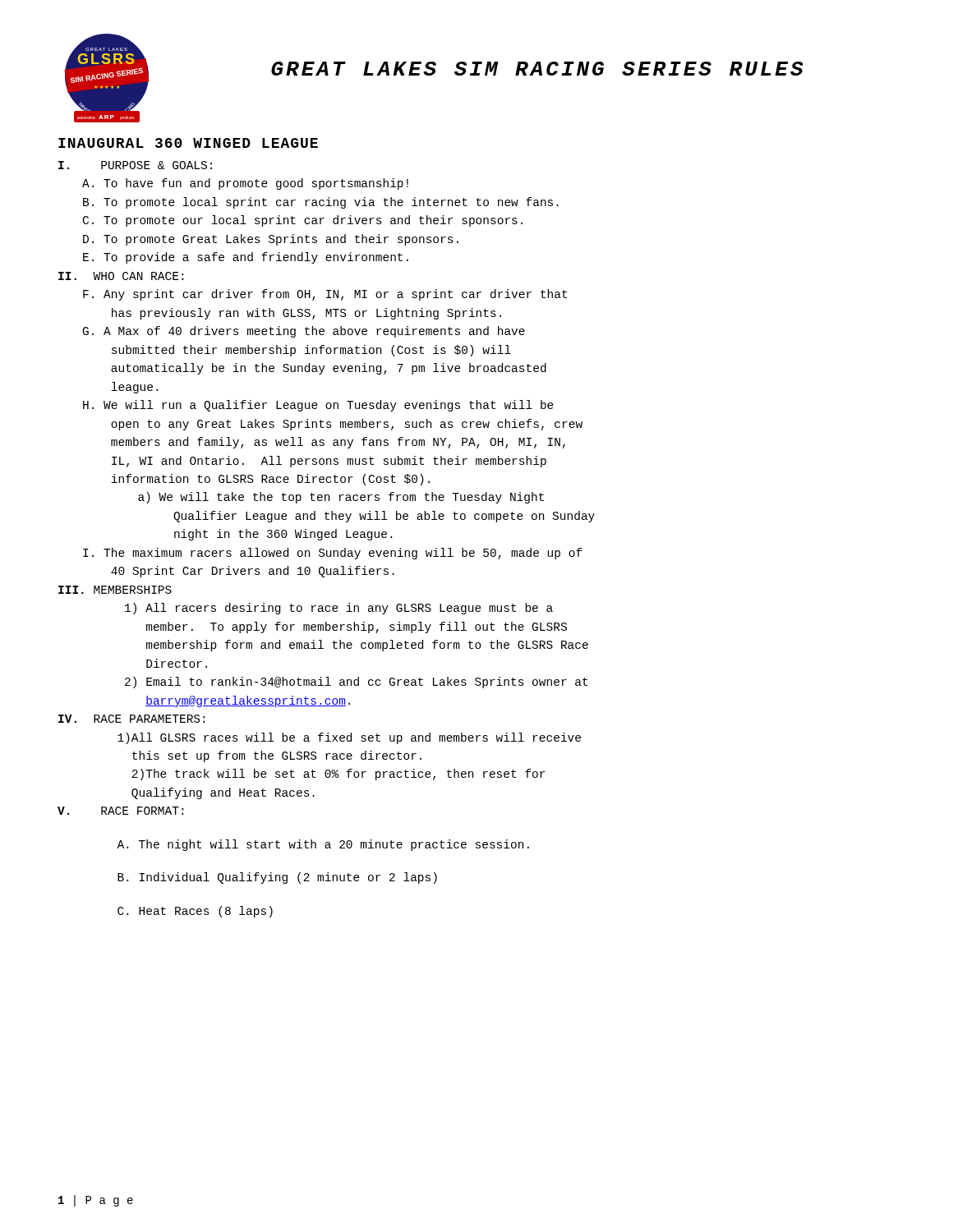Locate the list item that says "F. Any sprint car driver from OH, IN,"
953x1232 pixels.
click(x=325, y=304)
